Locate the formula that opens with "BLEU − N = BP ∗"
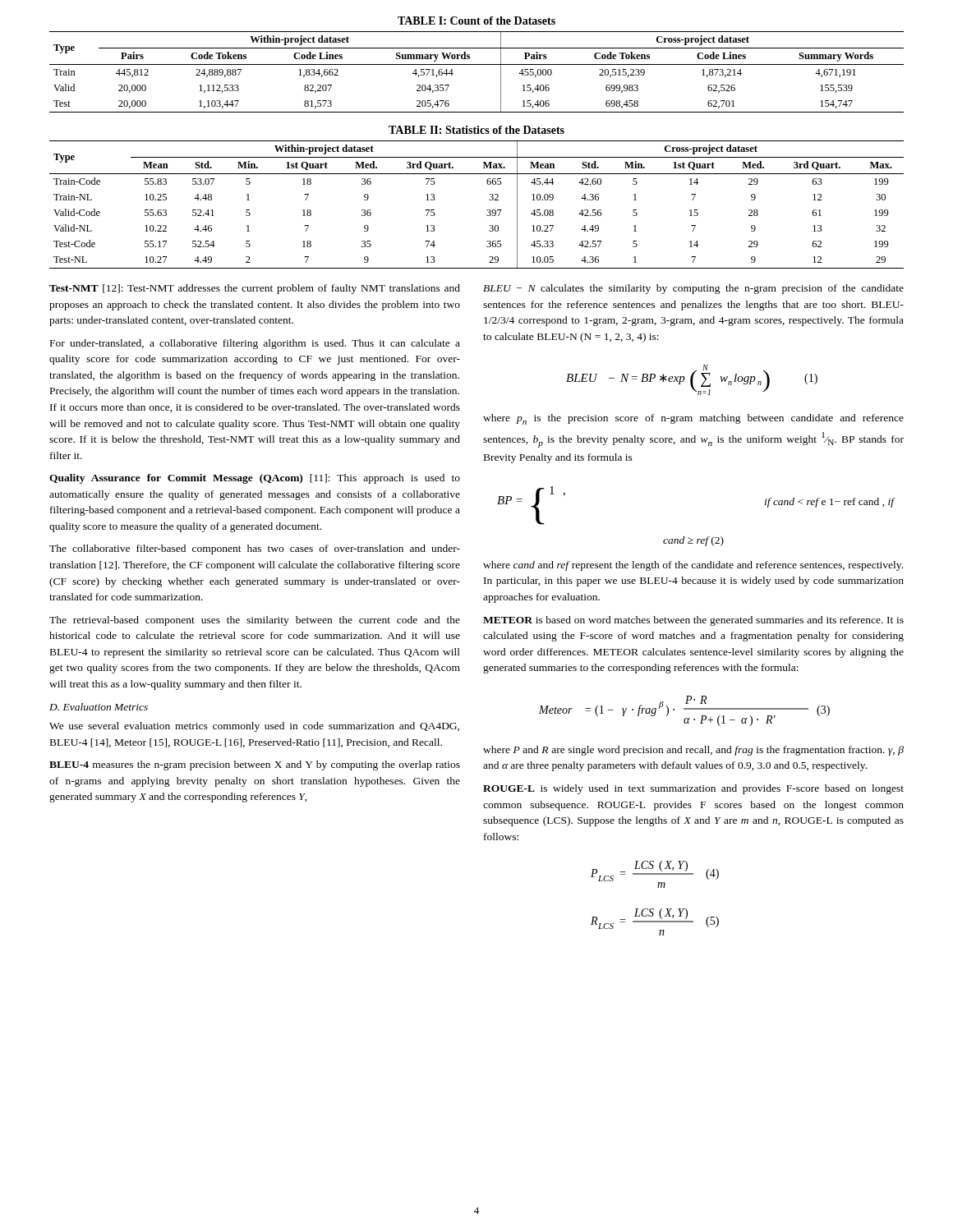 click(x=693, y=377)
